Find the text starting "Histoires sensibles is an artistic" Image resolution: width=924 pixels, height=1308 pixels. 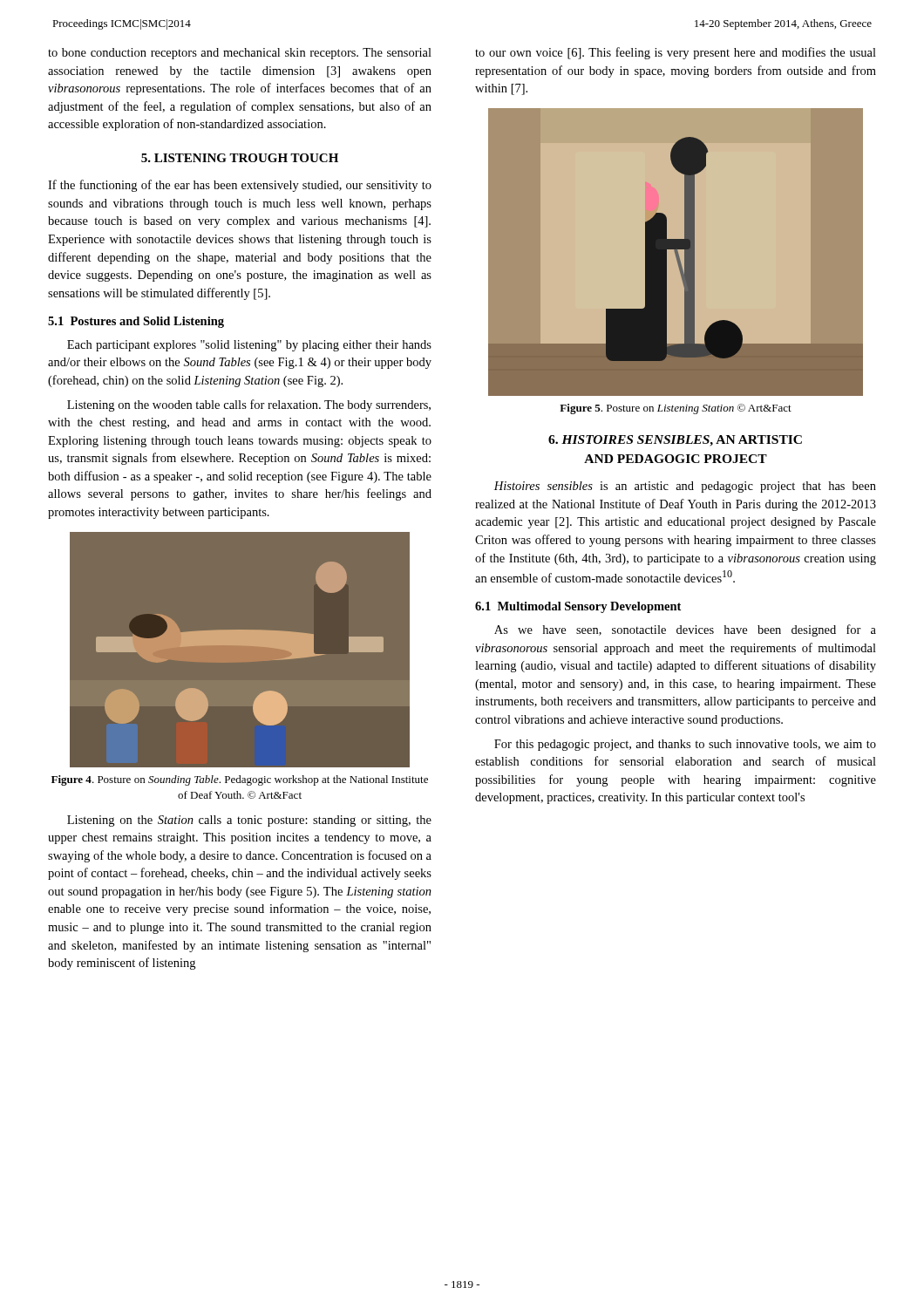tap(676, 532)
